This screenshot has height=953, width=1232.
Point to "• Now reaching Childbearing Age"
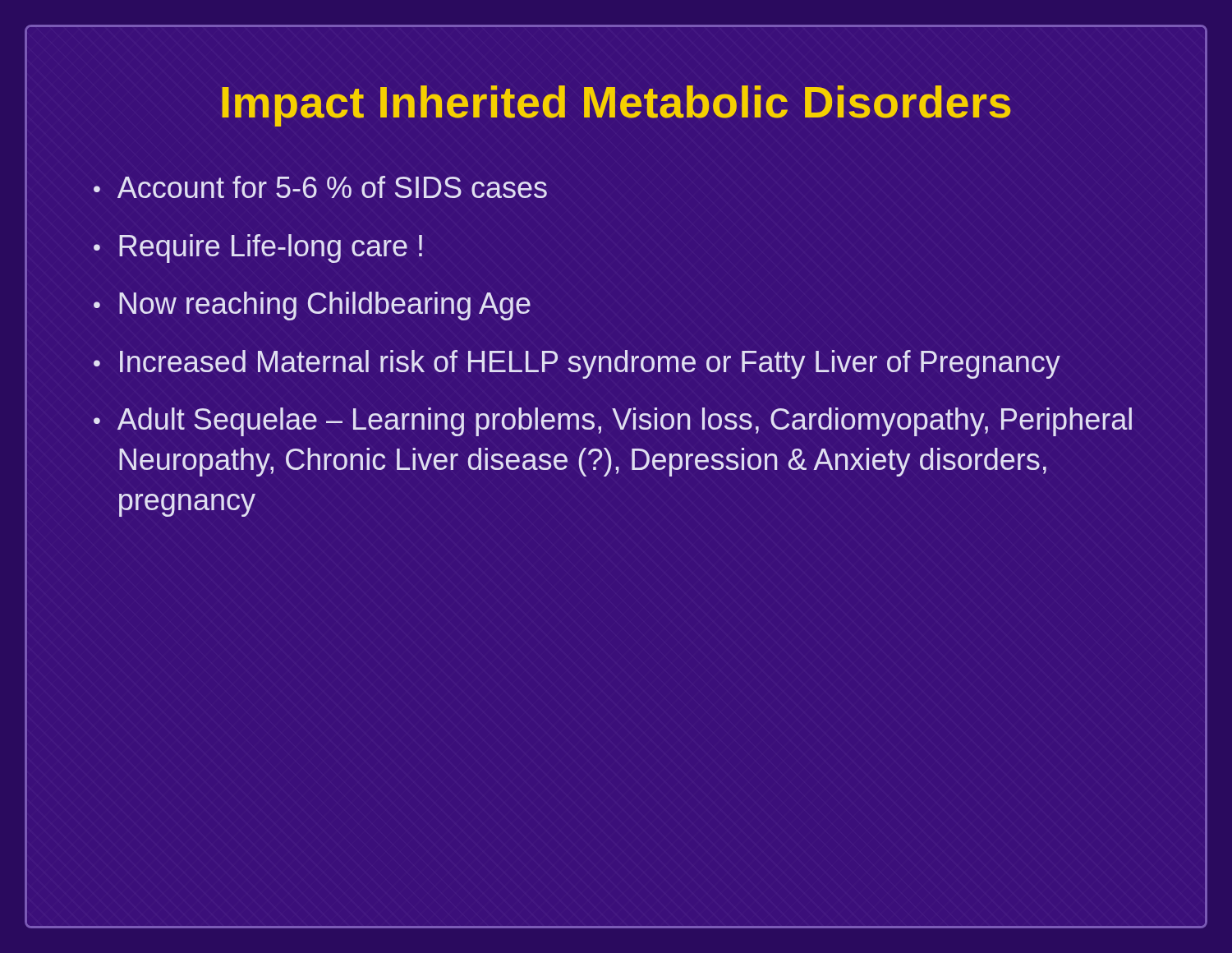point(312,304)
